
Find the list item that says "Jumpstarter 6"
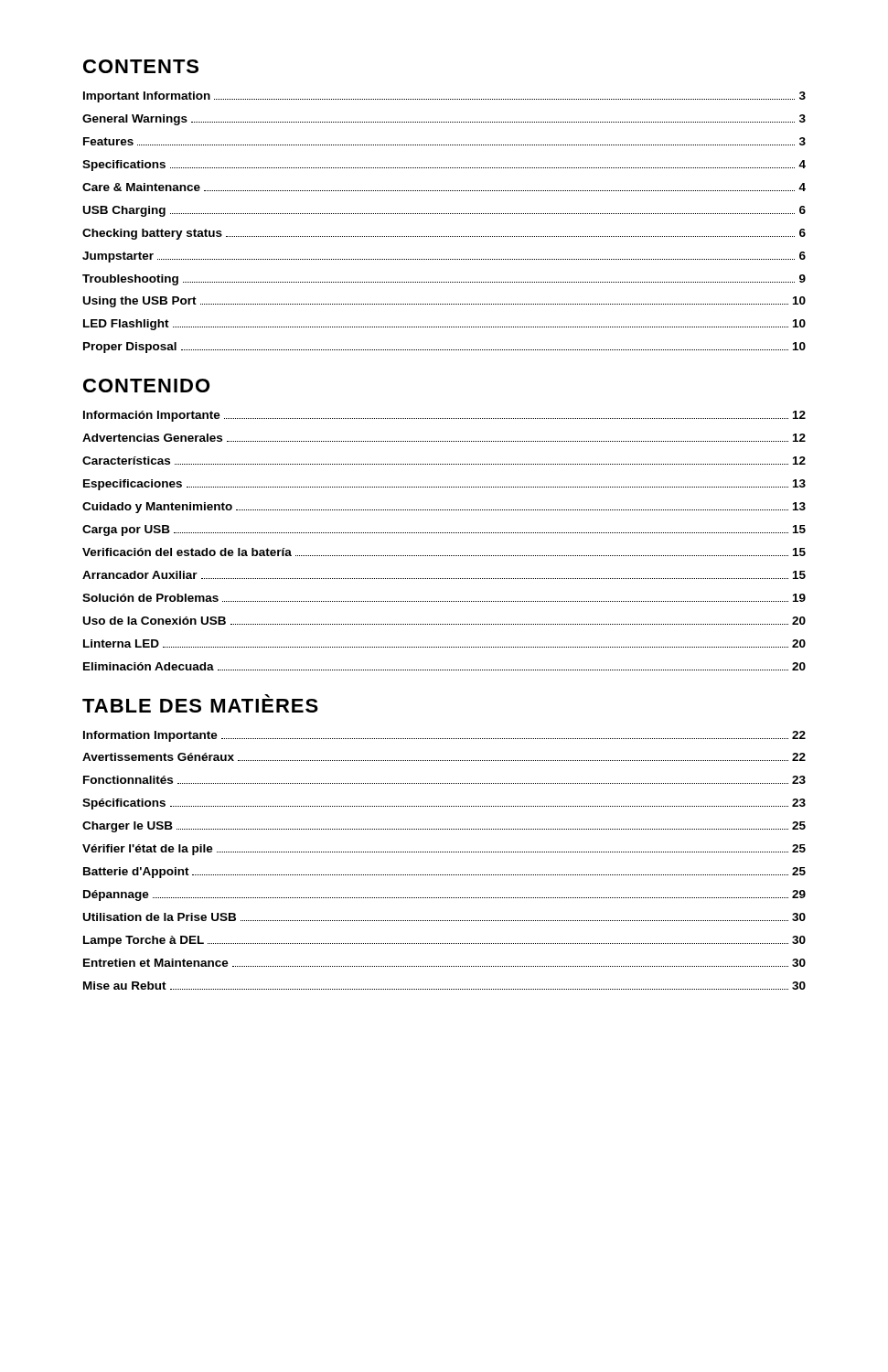click(x=444, y=256)
